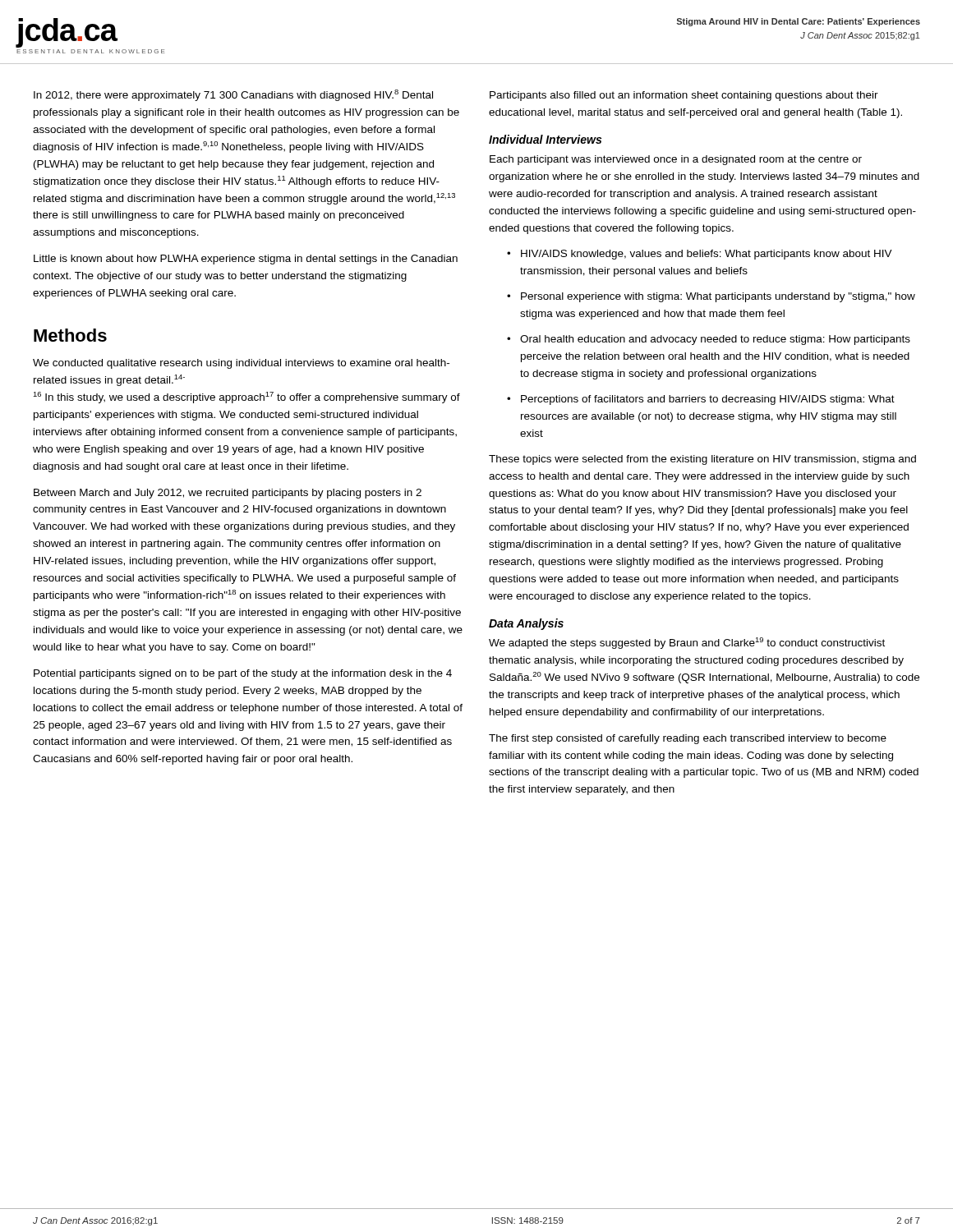Select the region starting "Potential participants signed on to be part"
Viewport: 953px width, 1232px height.
pos(249,717)
